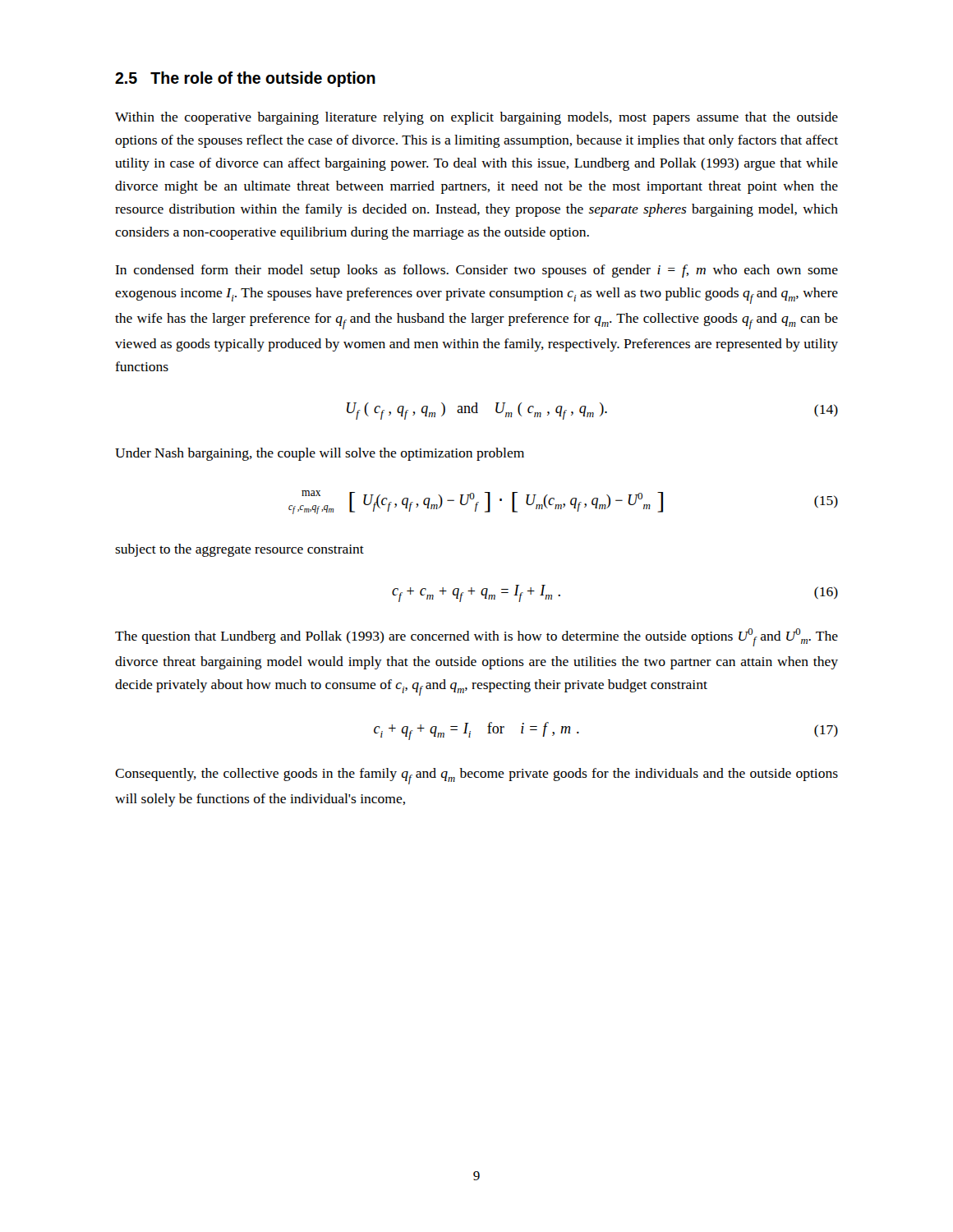This screenshot has height=1232, width=953.
Task: Point to the text block starting "Consequently, the collective goods in the family"
Action: pos(476,786)
